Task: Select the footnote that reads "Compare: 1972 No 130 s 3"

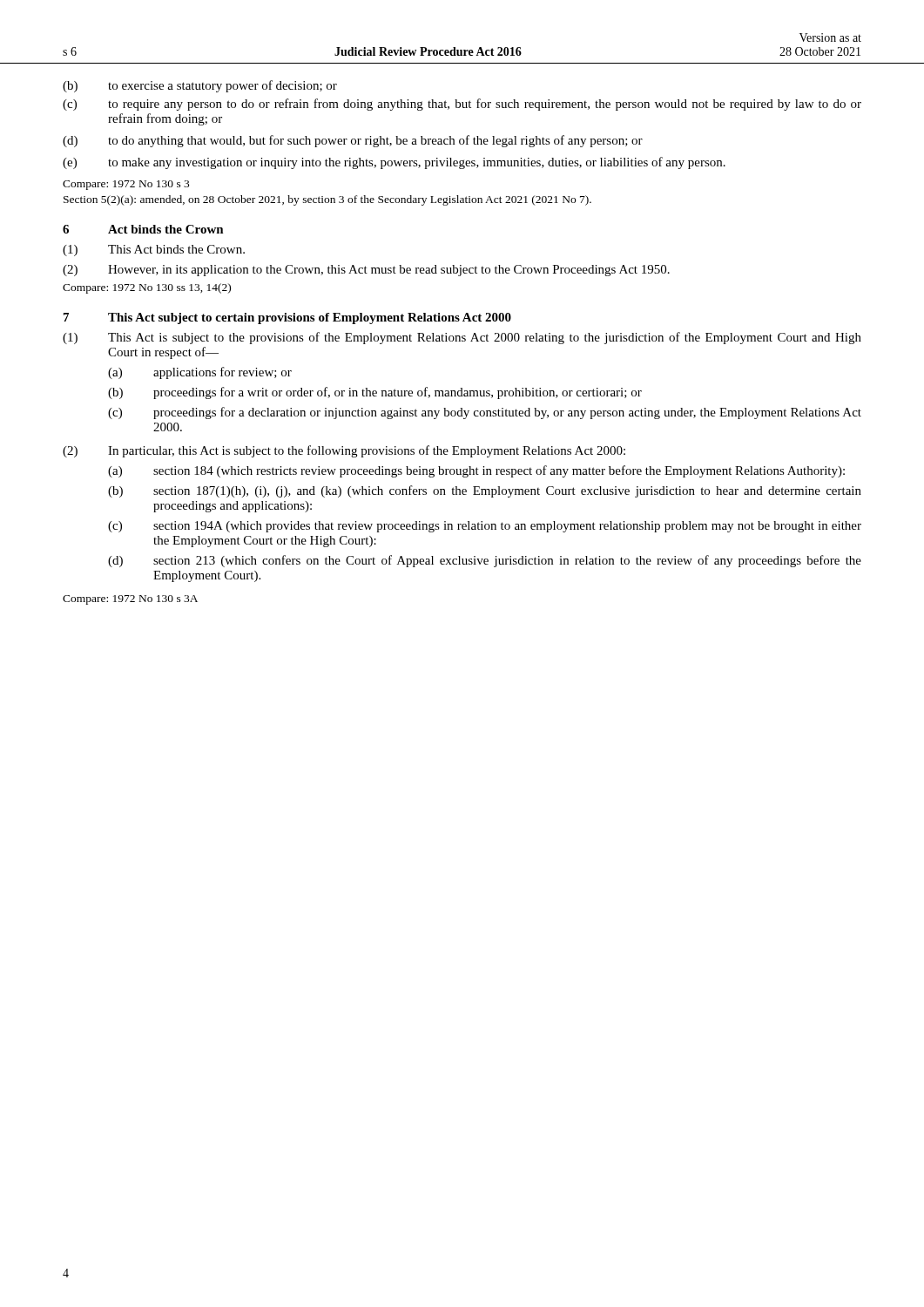Action: 126,183
